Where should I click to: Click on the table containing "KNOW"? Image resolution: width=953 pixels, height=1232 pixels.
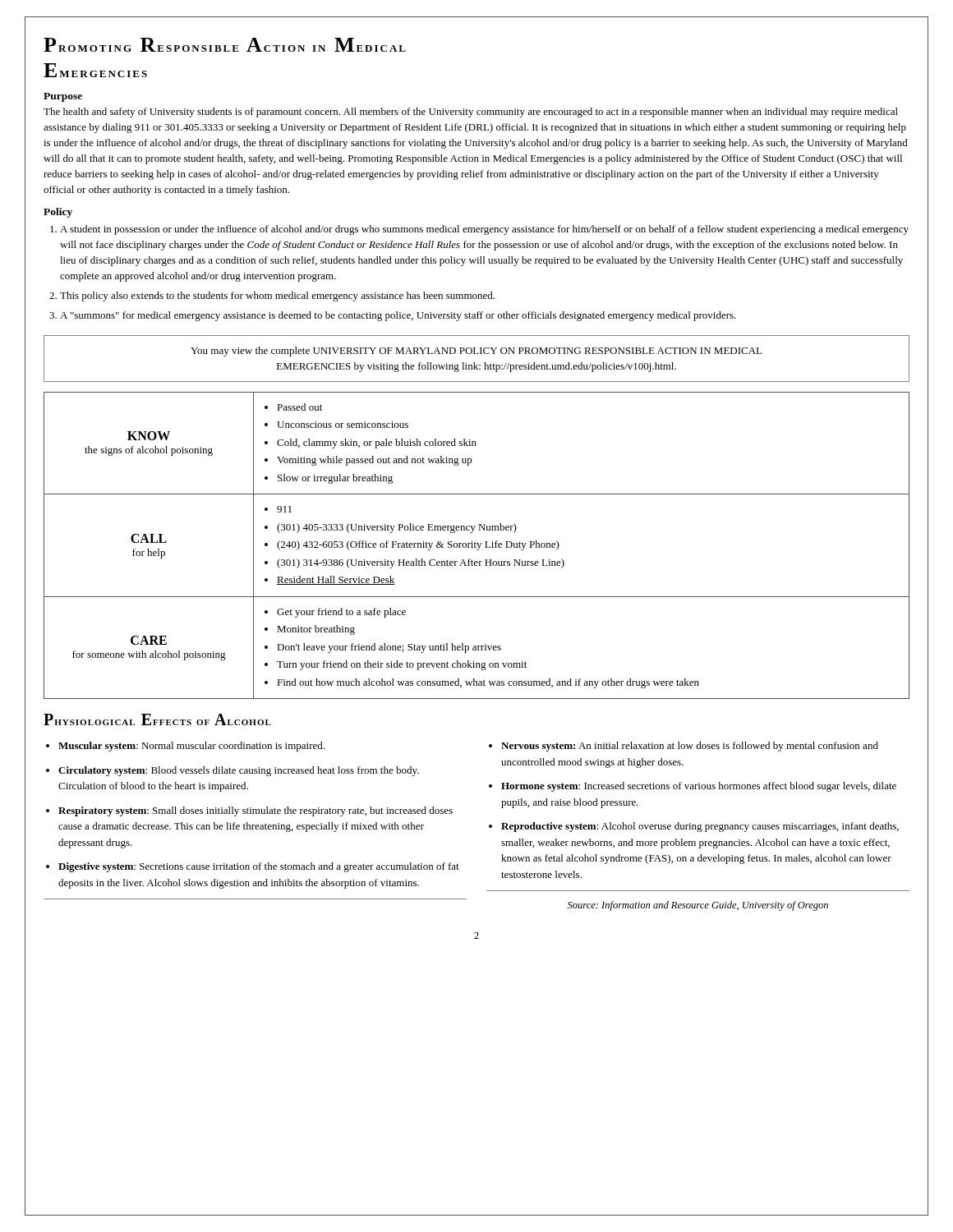tap(476, 545)
